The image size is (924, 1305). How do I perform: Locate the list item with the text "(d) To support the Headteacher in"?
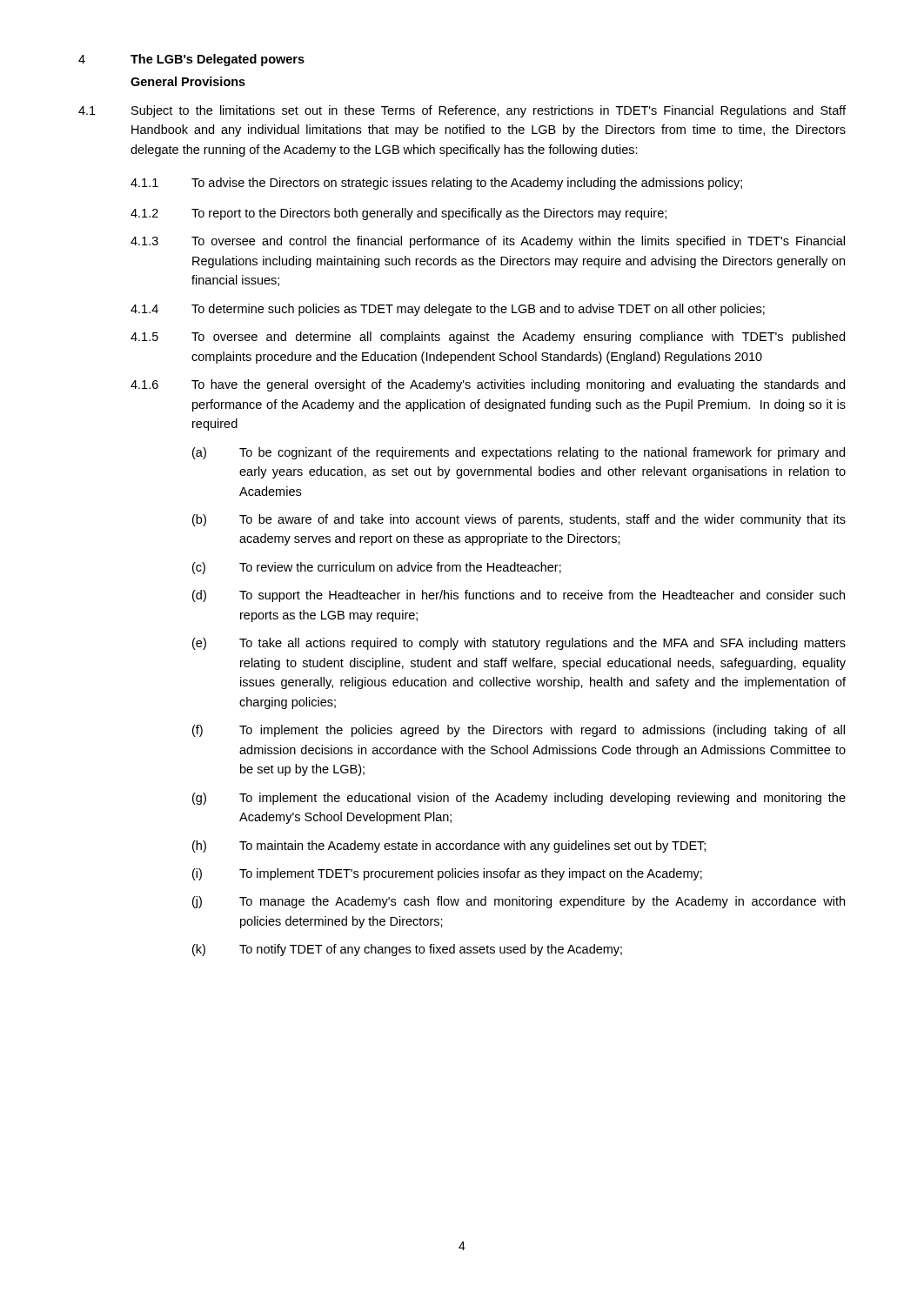tap(519, 605)
